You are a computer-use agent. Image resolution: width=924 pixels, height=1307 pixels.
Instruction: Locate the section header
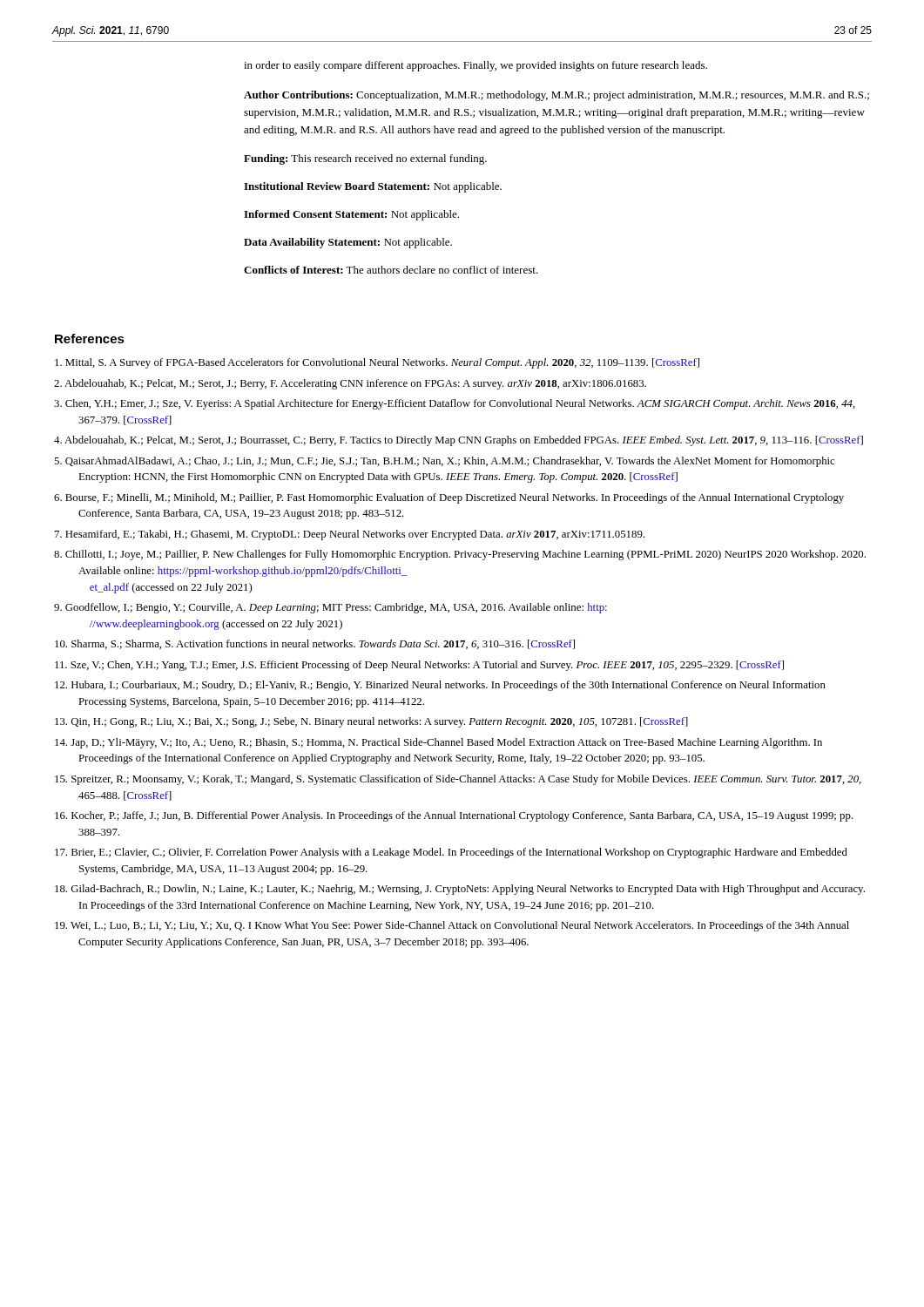click(89, 339)
